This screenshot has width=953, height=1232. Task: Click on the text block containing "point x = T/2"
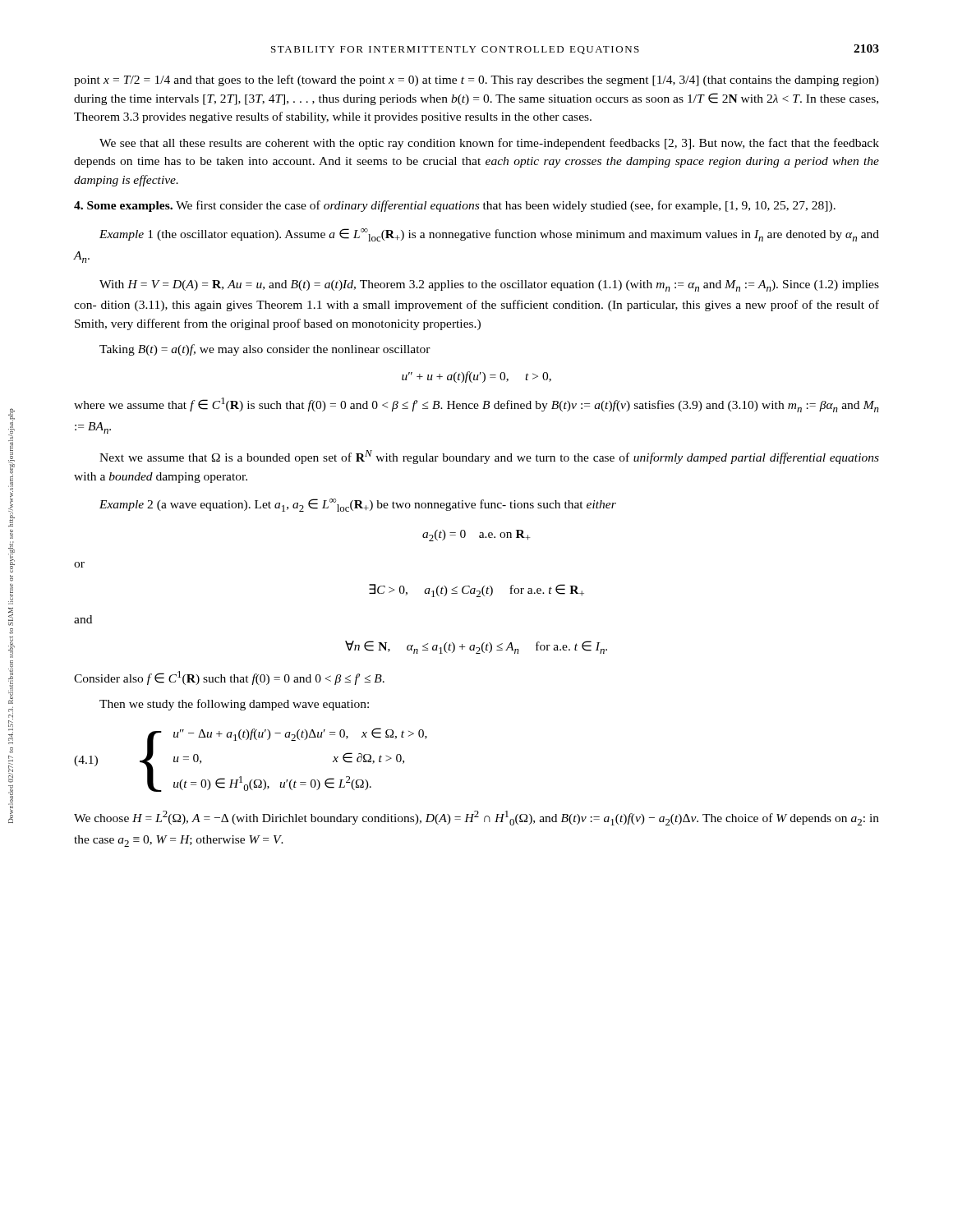(x=476, y=99)
